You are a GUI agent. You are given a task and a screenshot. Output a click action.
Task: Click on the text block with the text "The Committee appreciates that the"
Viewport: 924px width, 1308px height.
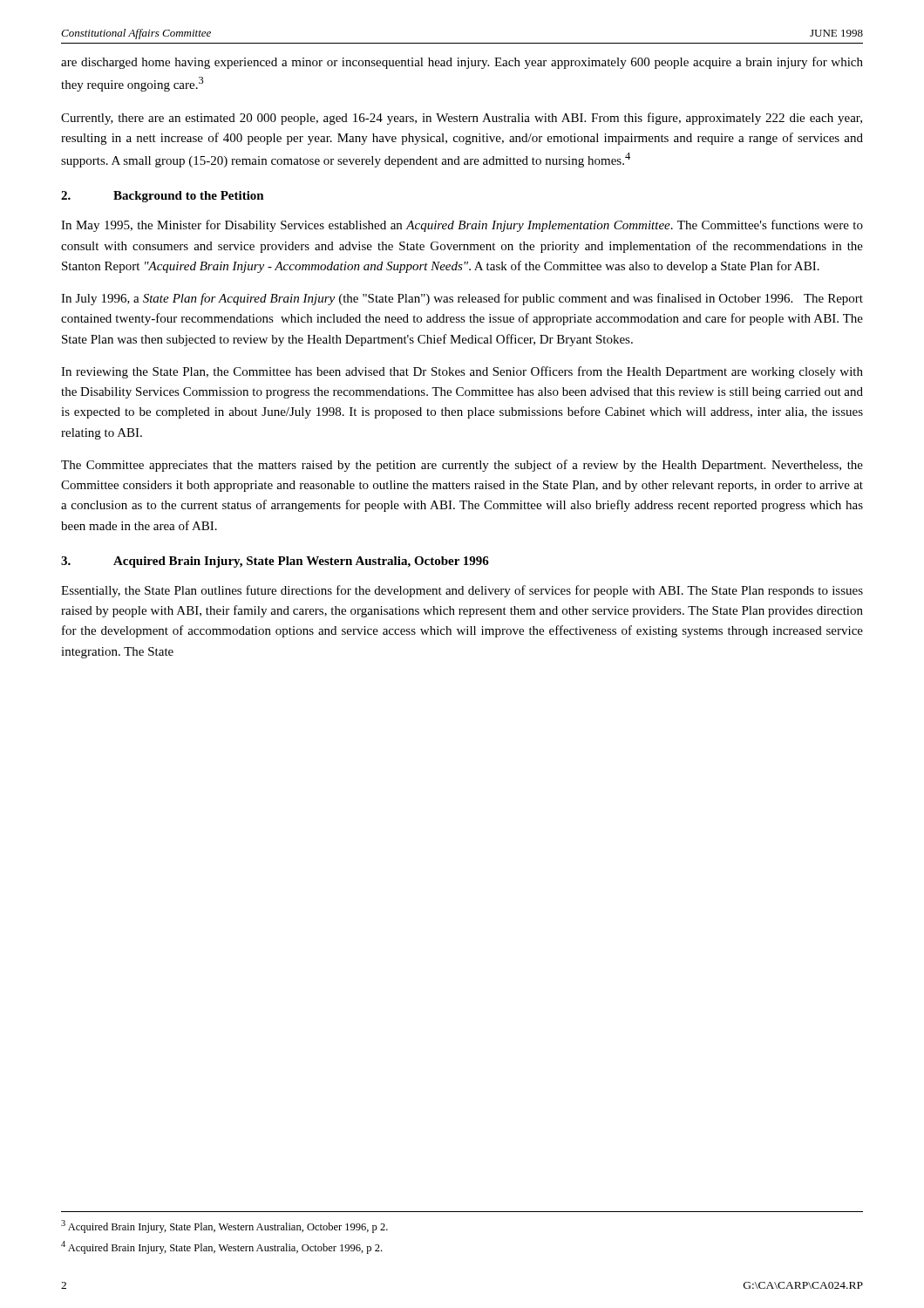pyautogui.click(x=462, y=495)
